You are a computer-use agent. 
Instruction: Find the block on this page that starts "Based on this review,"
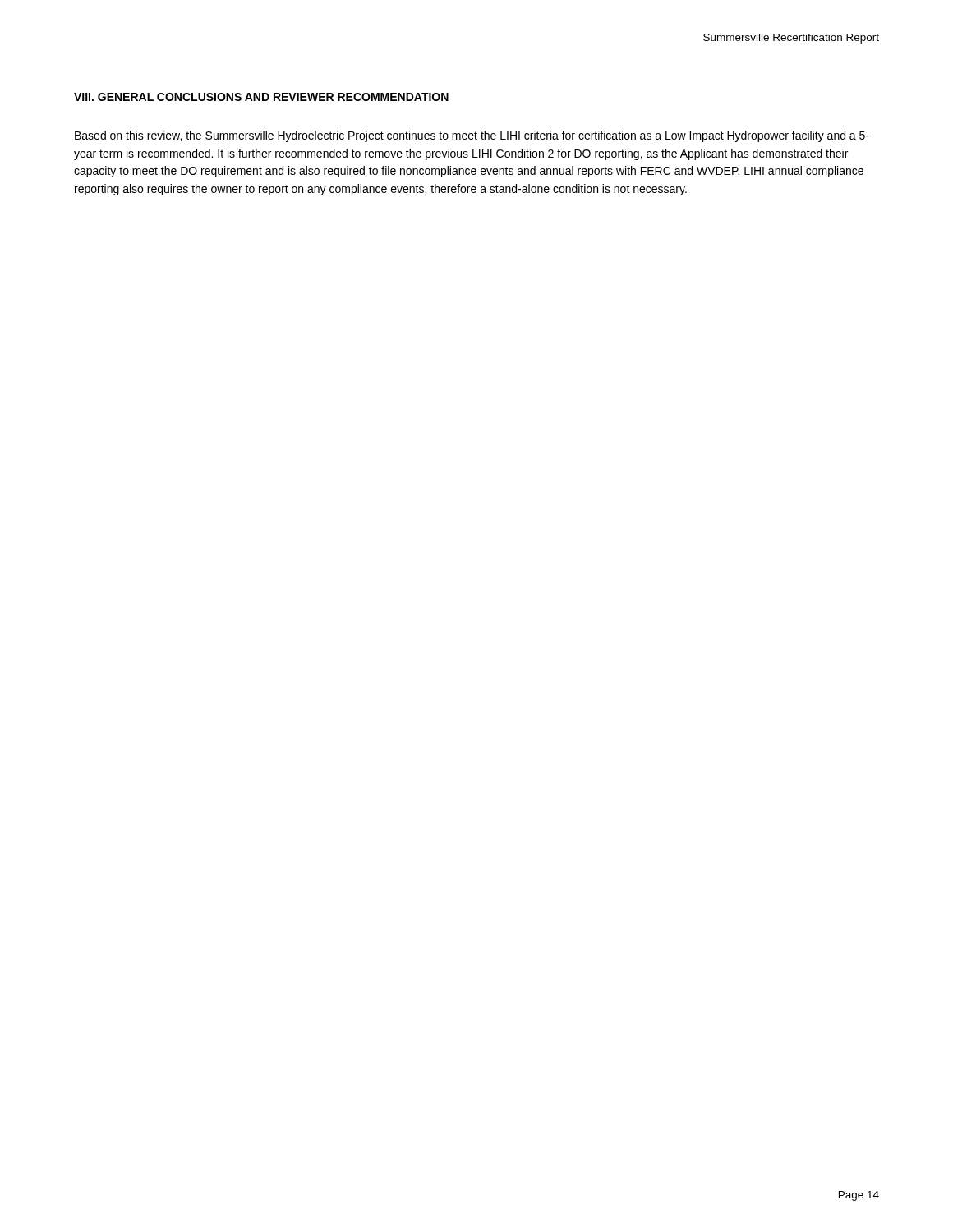point(472,162)
